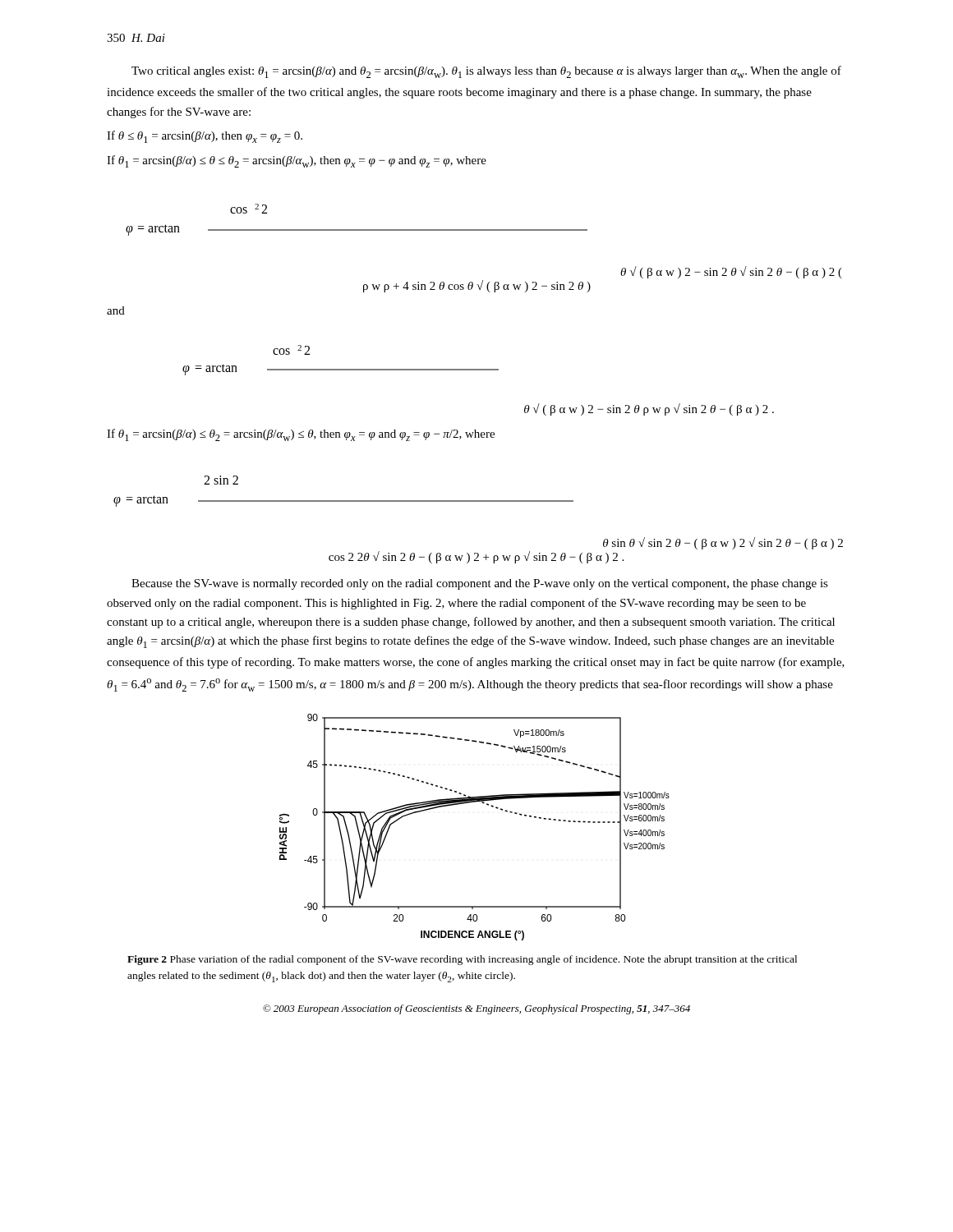Find the text block that reads "Two critical angles"
Image resolution: width=953 pixels, height=1232 pixels.
coord(474,91)
